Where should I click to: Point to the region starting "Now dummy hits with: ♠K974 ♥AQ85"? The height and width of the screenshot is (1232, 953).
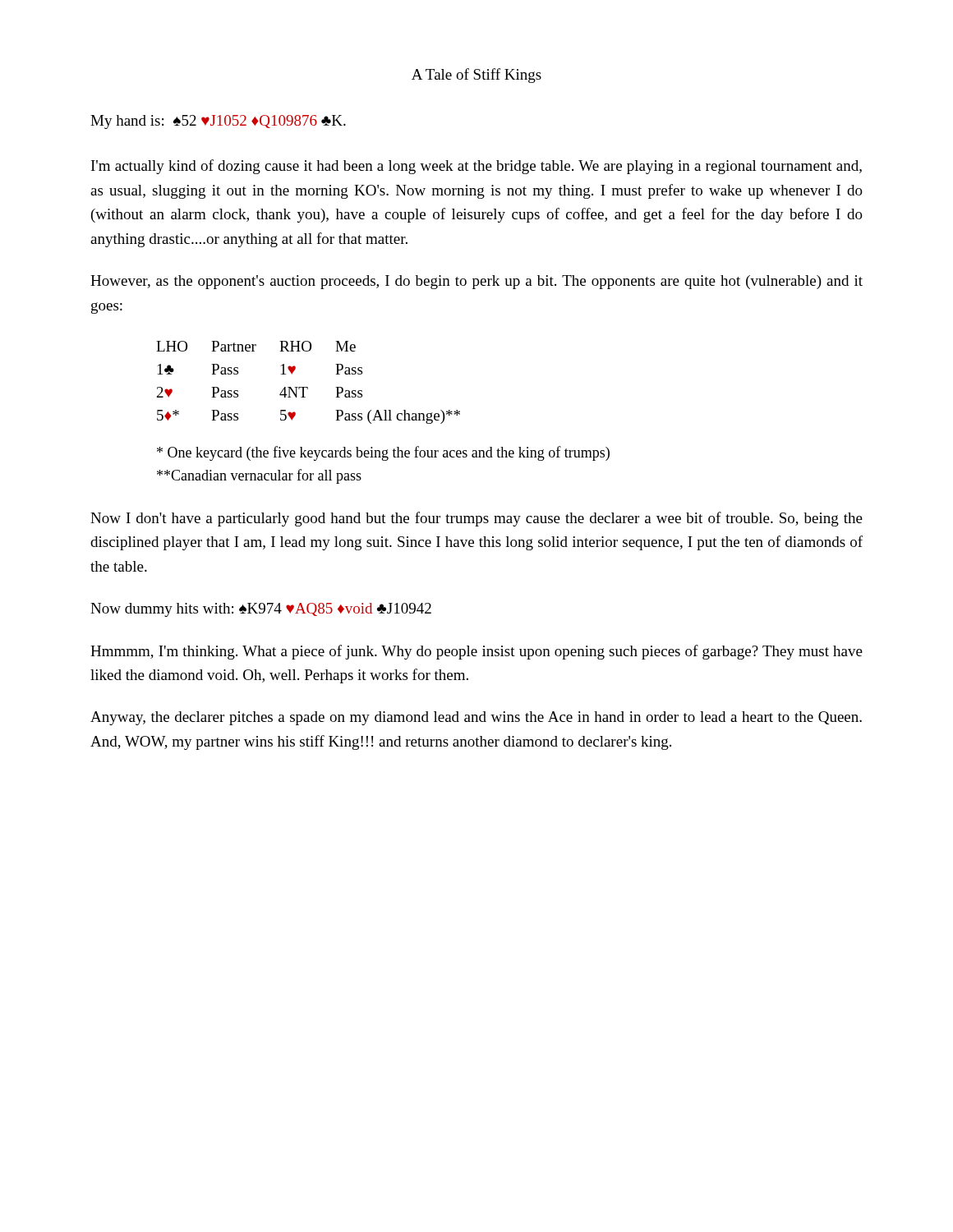pyautogui.click(x=261, y=608)
